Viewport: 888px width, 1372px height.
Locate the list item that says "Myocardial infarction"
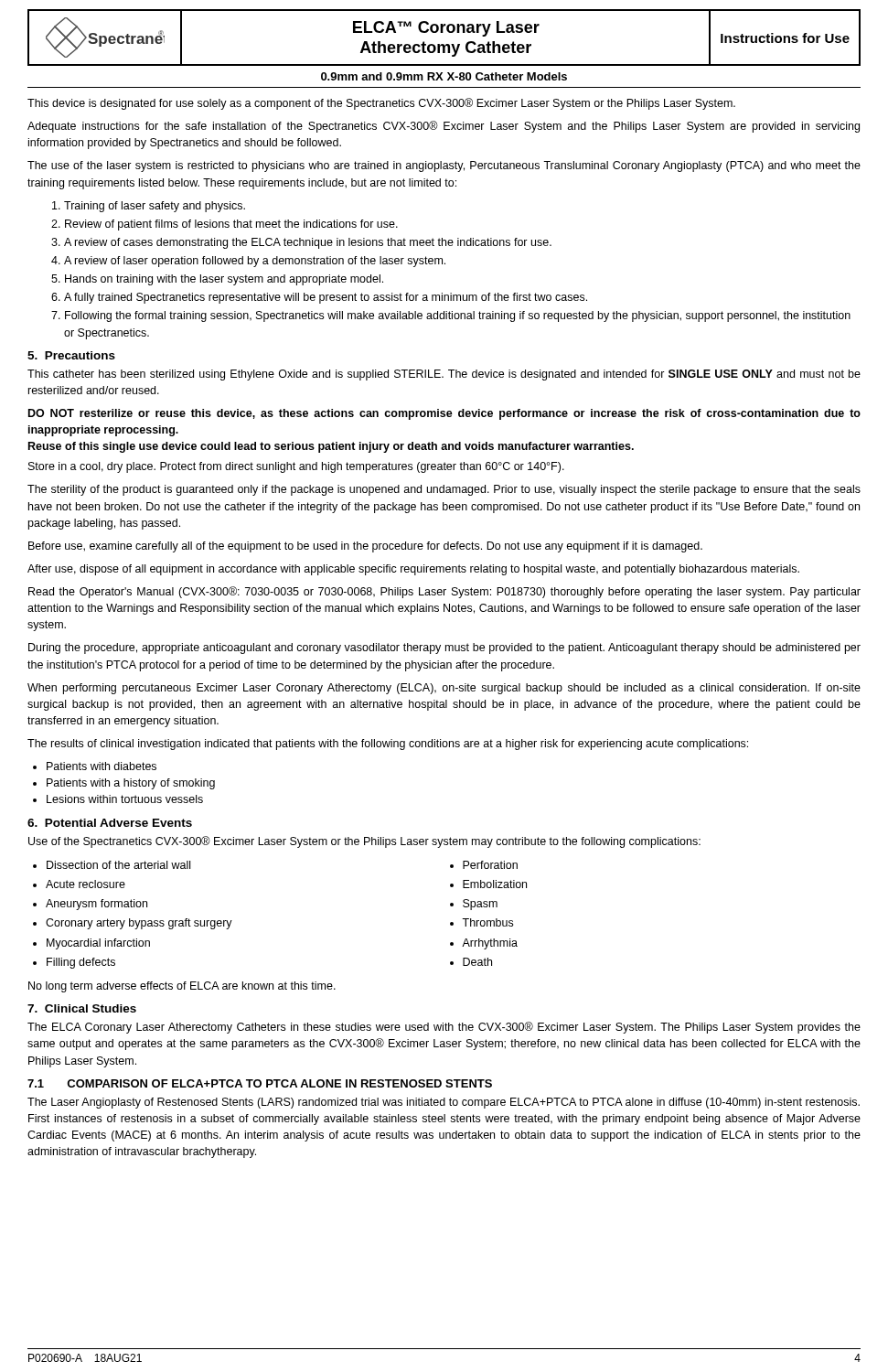click(x=98, y=943)
